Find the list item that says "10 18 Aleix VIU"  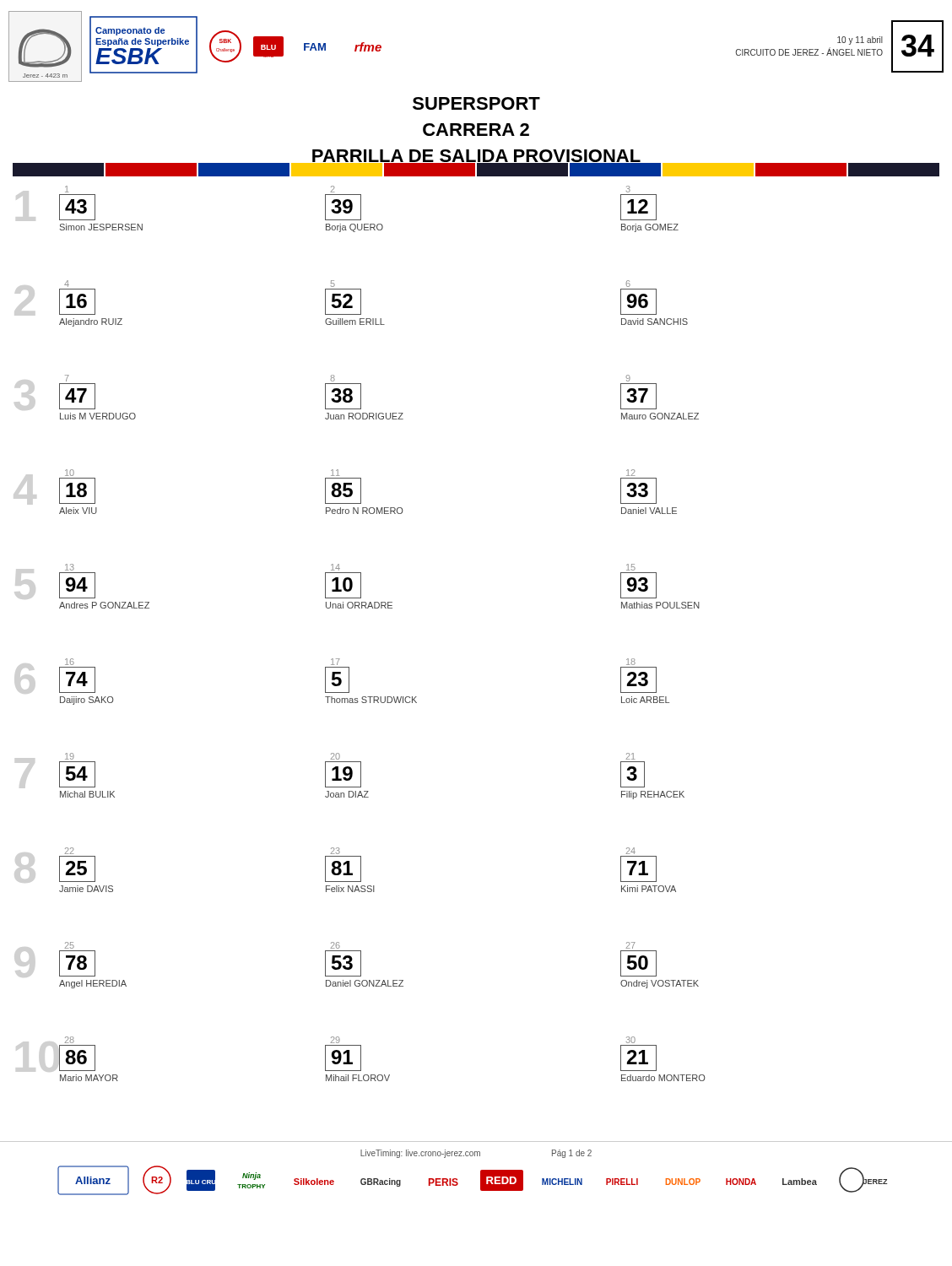coord(78,492)
